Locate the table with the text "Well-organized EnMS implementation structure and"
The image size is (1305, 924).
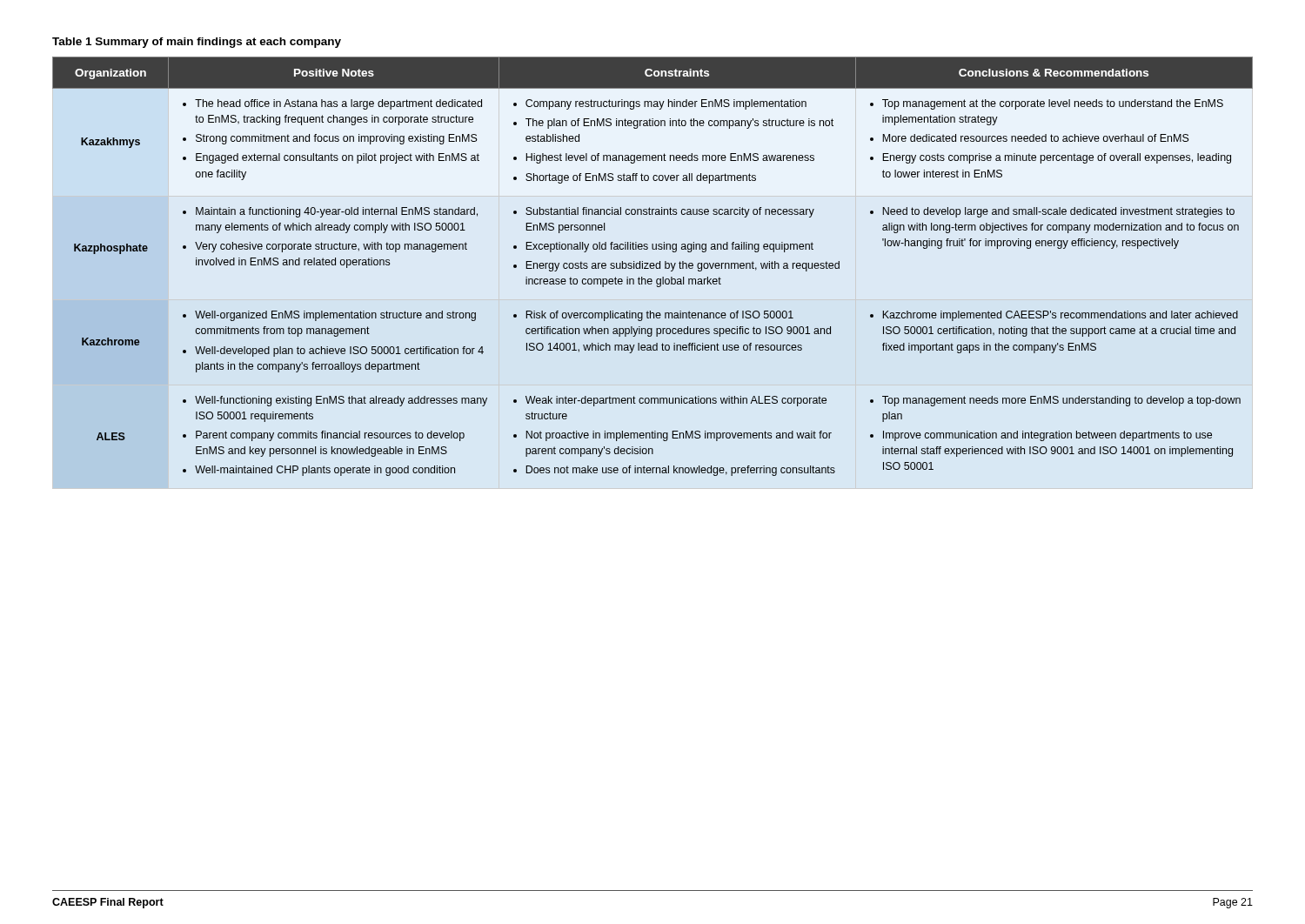coord(652,273)
